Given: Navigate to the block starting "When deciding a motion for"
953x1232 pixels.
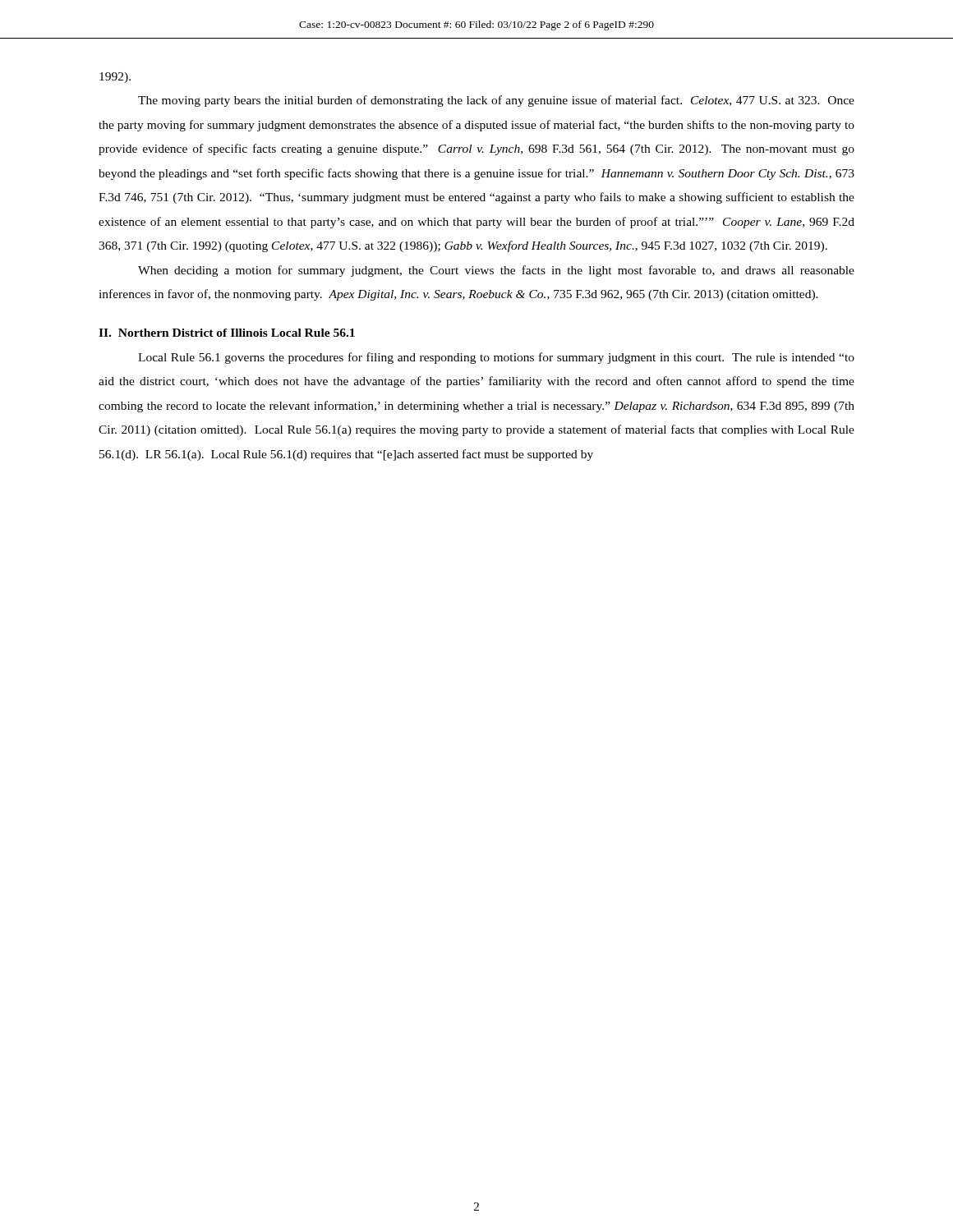Looking at the screenshot, I should click(x=476, y=282).
